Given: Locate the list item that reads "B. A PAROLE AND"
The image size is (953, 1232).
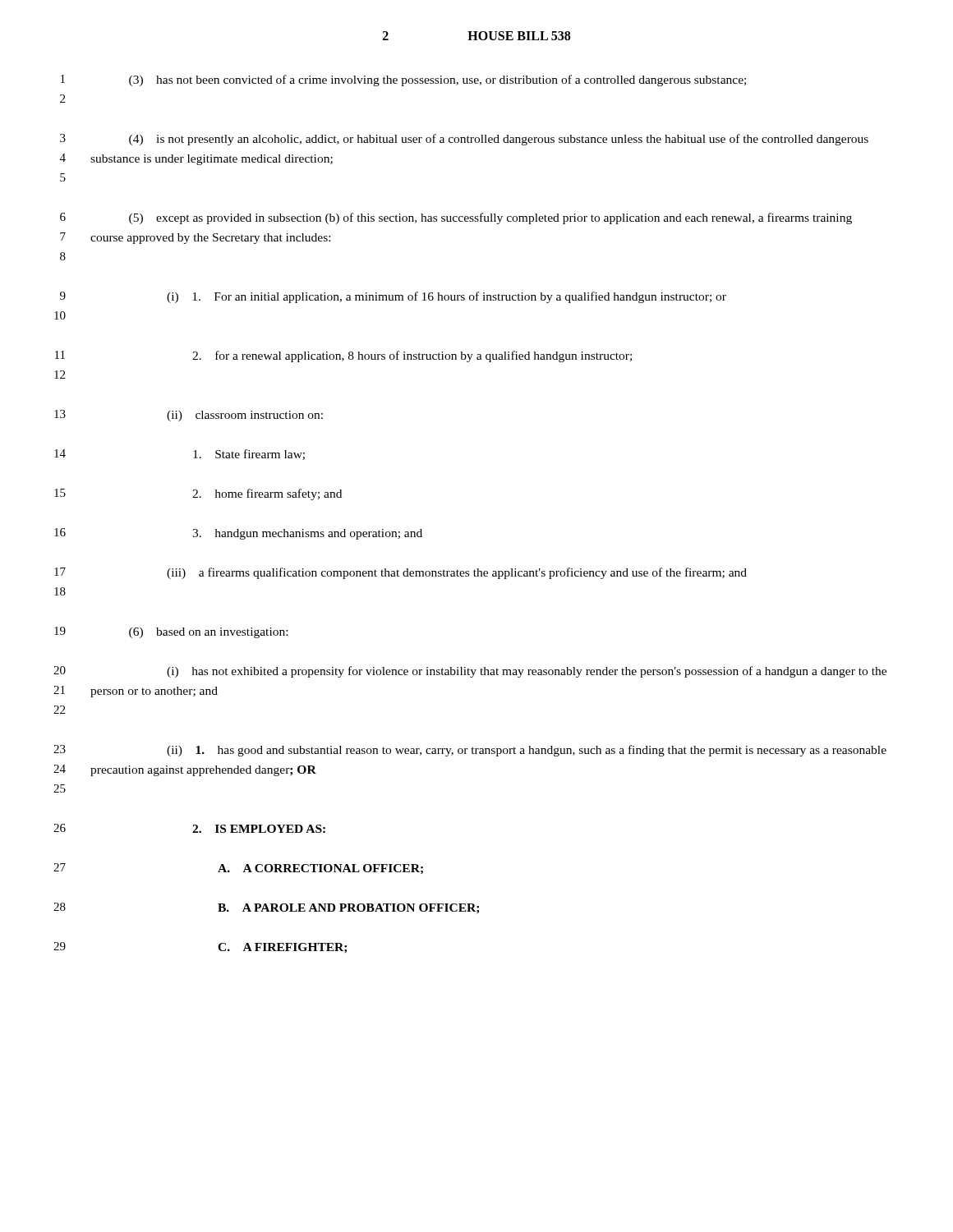Looking at the screenshot, I should 285,907.
